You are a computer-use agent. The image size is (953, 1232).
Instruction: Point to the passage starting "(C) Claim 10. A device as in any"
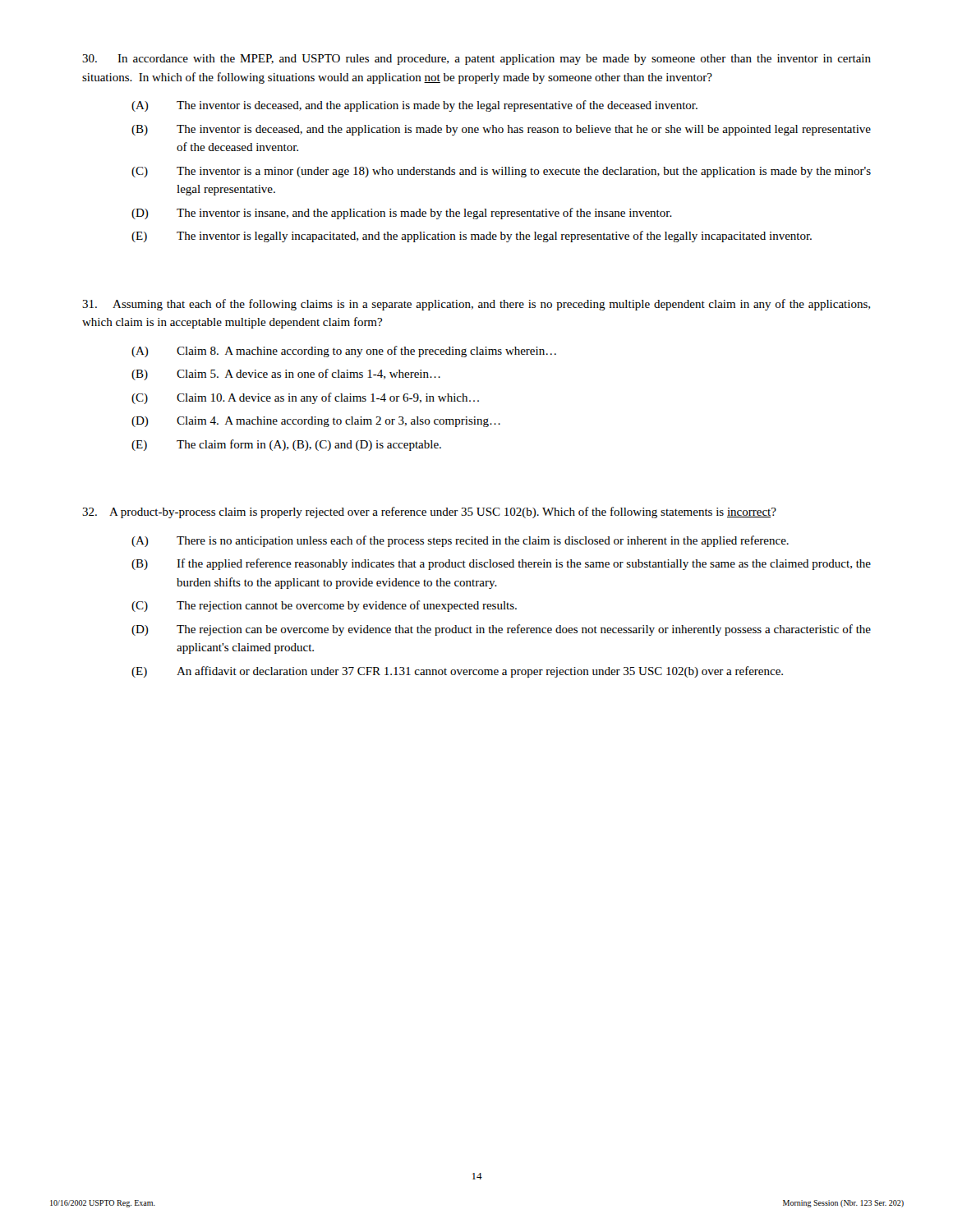(305, 398)
